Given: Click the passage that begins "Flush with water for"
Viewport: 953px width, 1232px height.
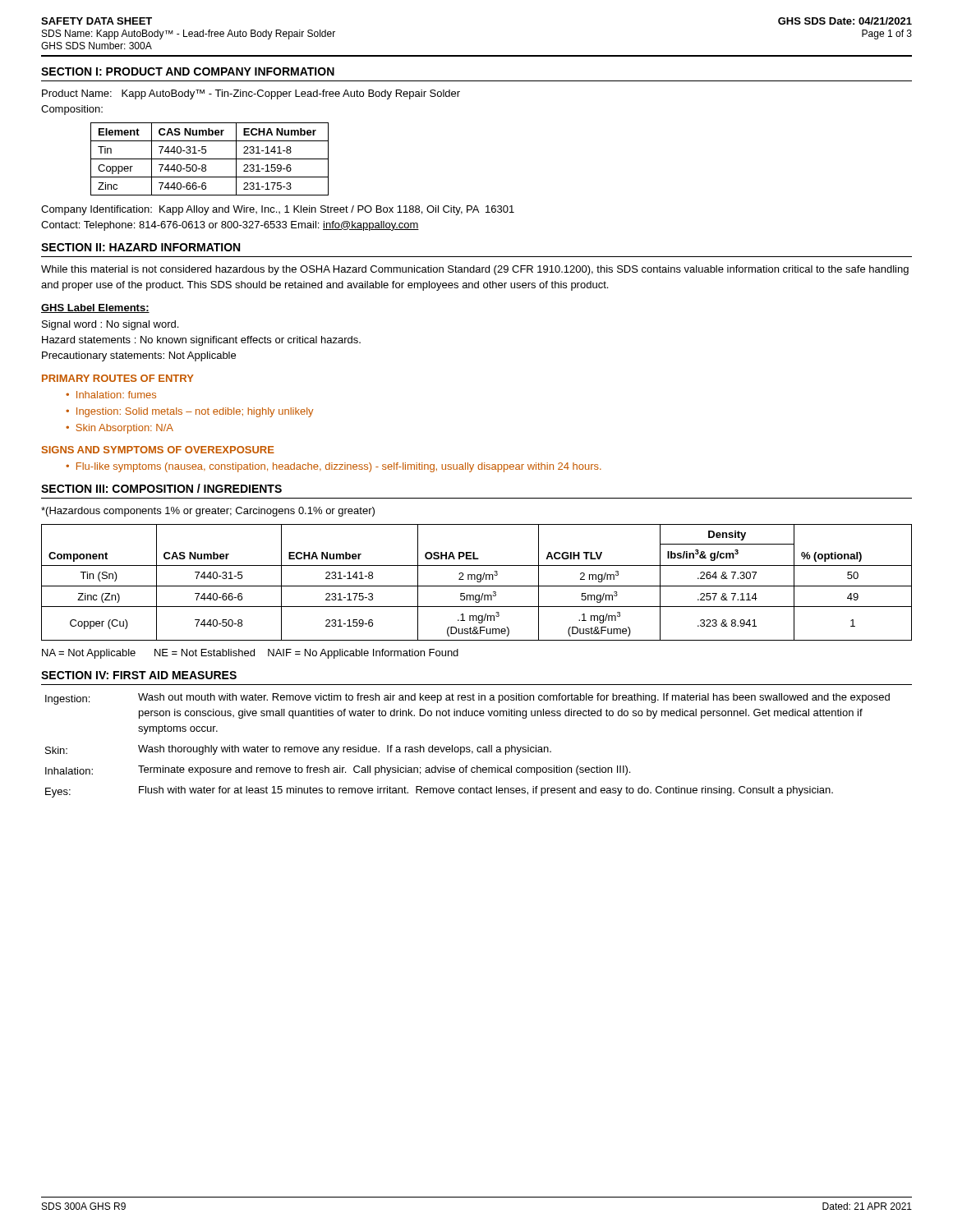Looking at the screenshot, I should coord(486,789).
